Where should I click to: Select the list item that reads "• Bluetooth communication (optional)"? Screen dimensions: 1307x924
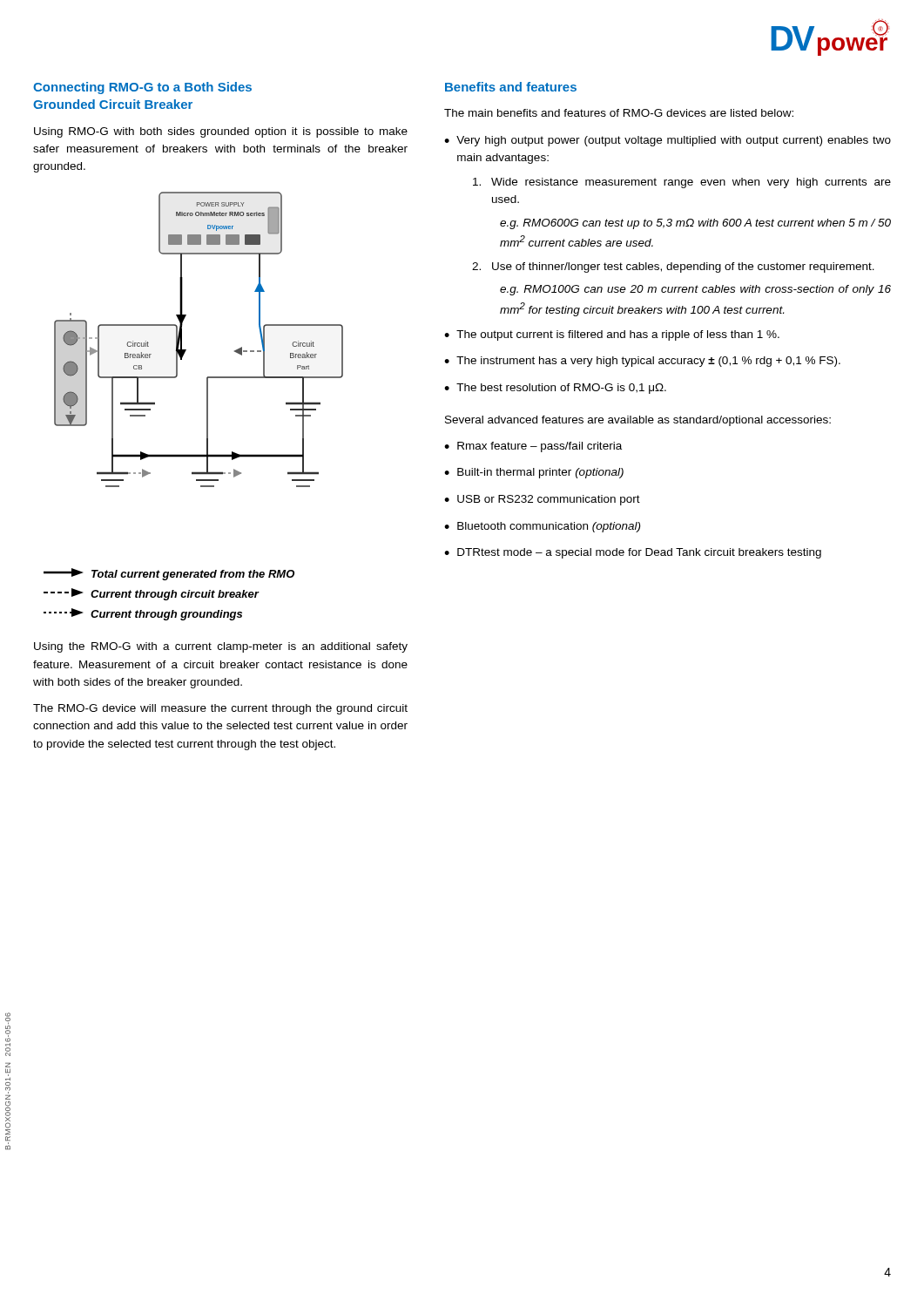coord(542,527)
